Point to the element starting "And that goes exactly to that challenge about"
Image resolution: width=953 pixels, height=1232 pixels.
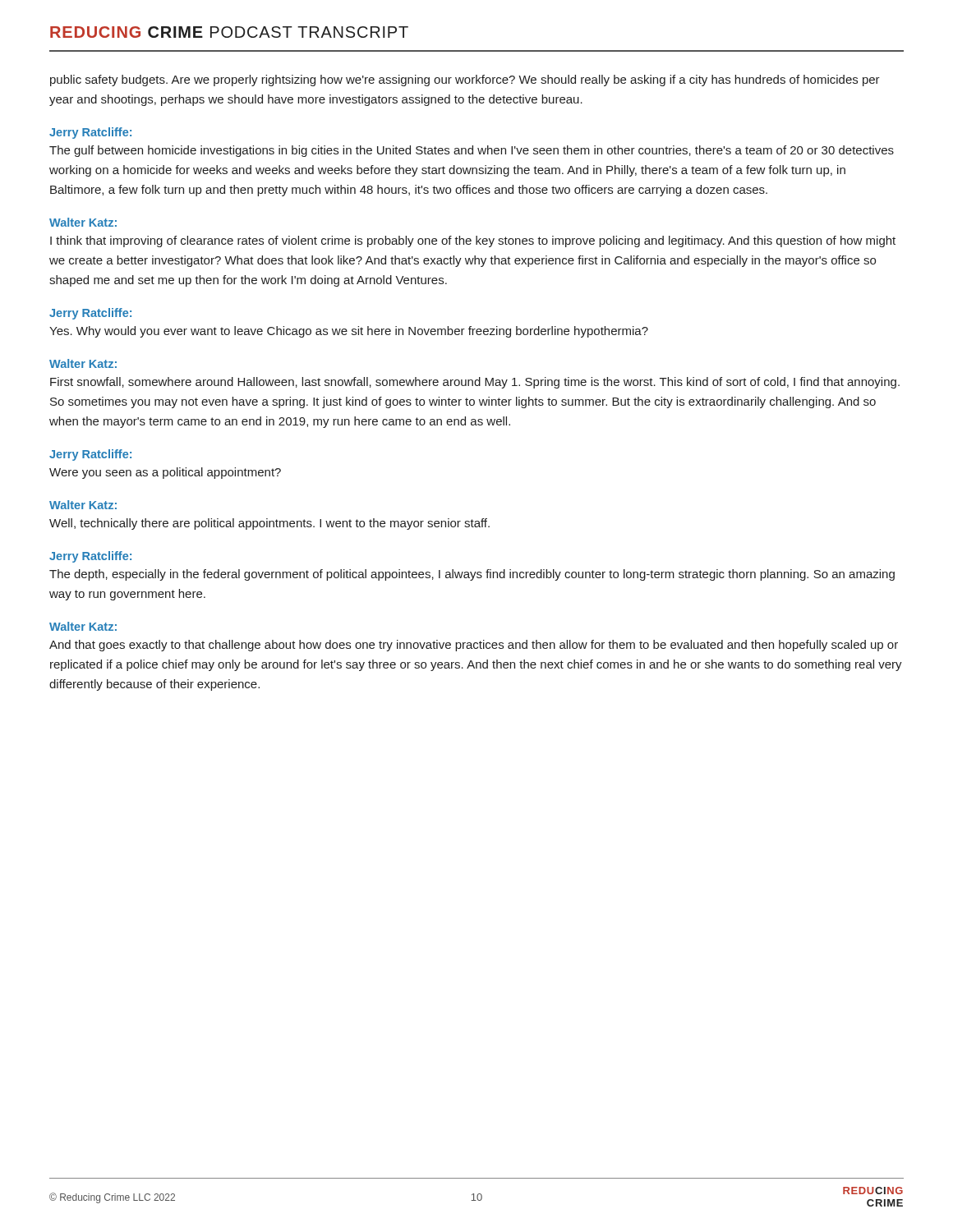(x=475, y=664)
